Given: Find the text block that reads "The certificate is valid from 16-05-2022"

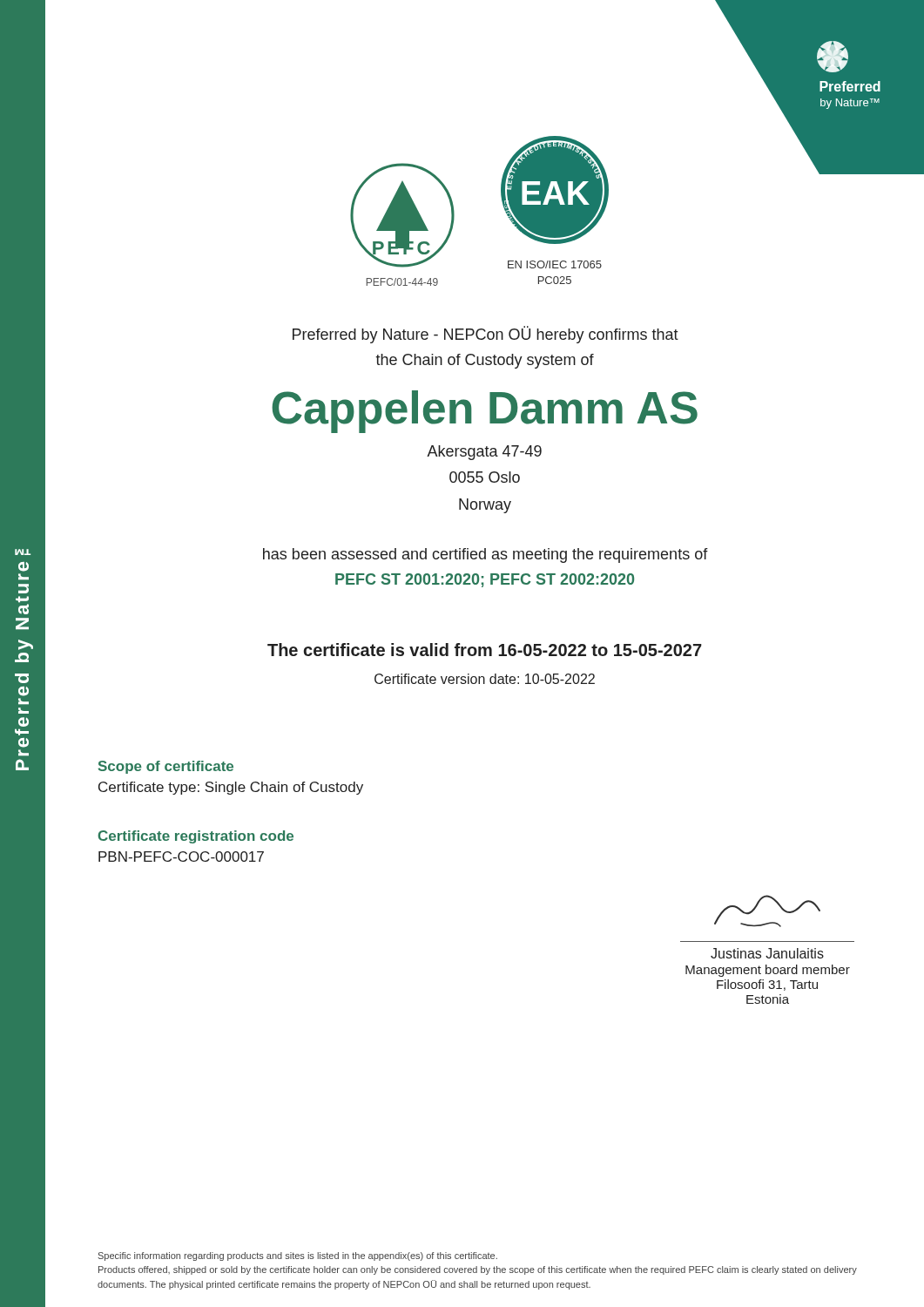Looking at the screenshot, I should [485, 663].
